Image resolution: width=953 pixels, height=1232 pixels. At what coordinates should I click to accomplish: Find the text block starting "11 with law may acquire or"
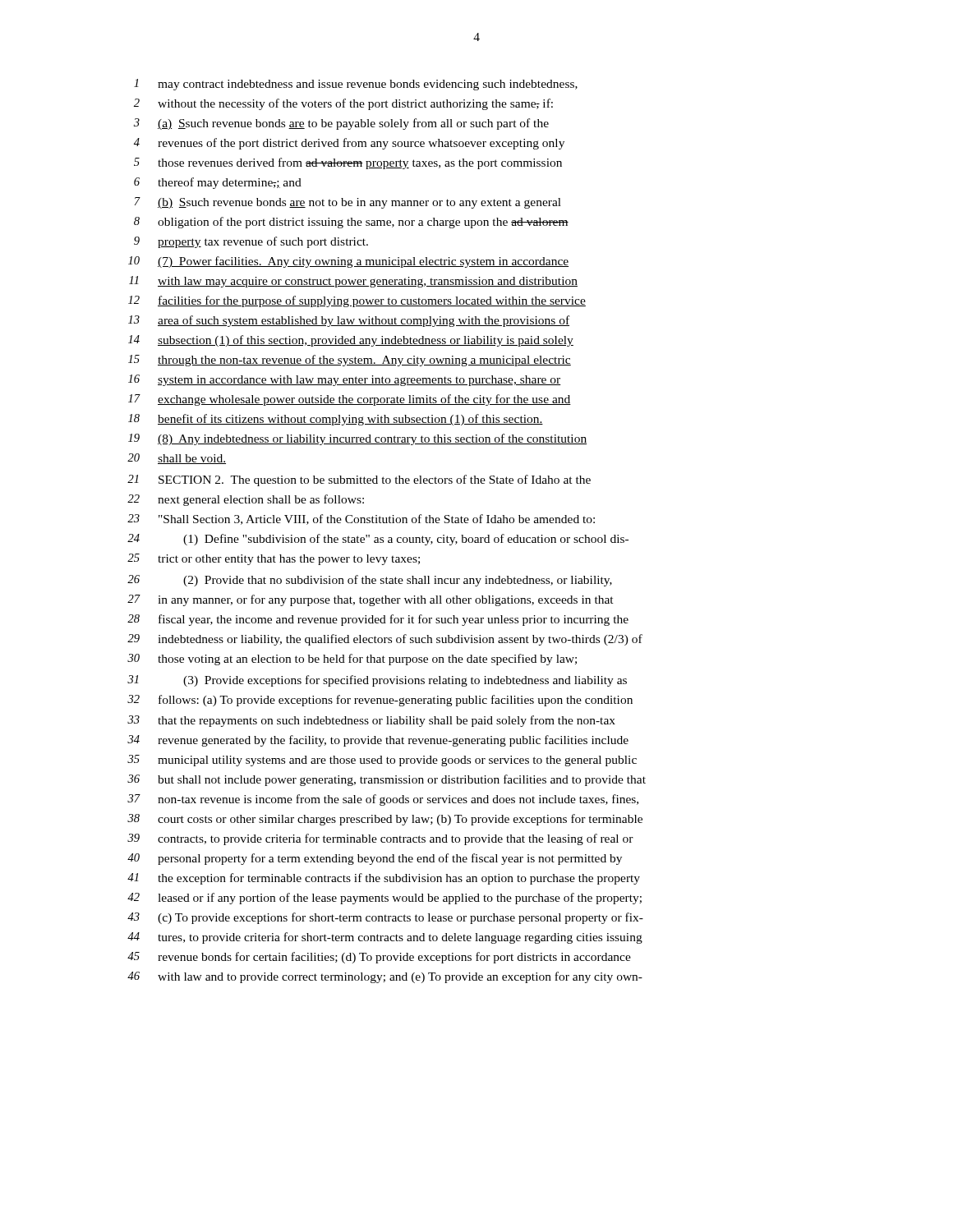click(492, 281)
